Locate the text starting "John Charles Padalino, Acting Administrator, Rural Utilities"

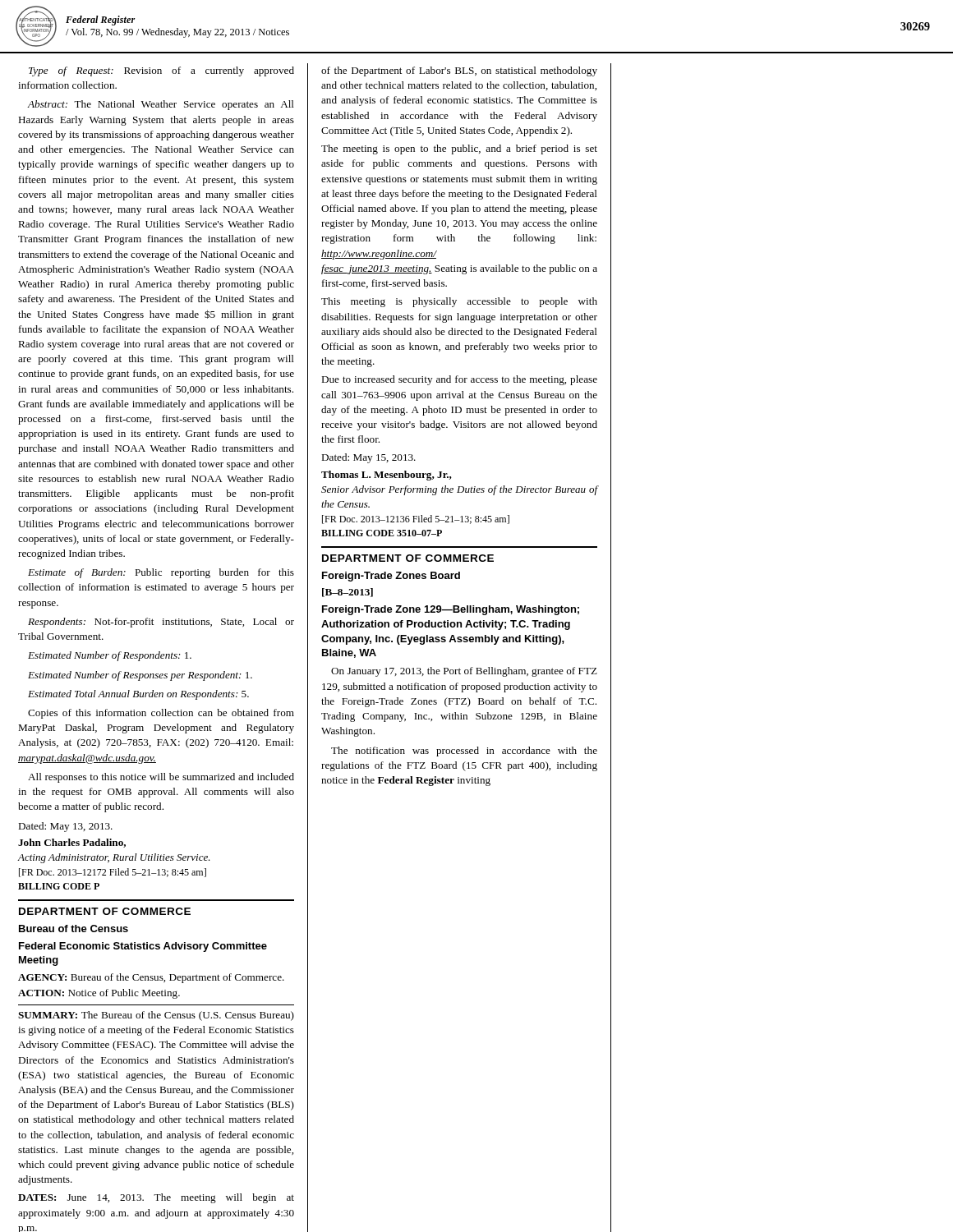pos(156,864)
